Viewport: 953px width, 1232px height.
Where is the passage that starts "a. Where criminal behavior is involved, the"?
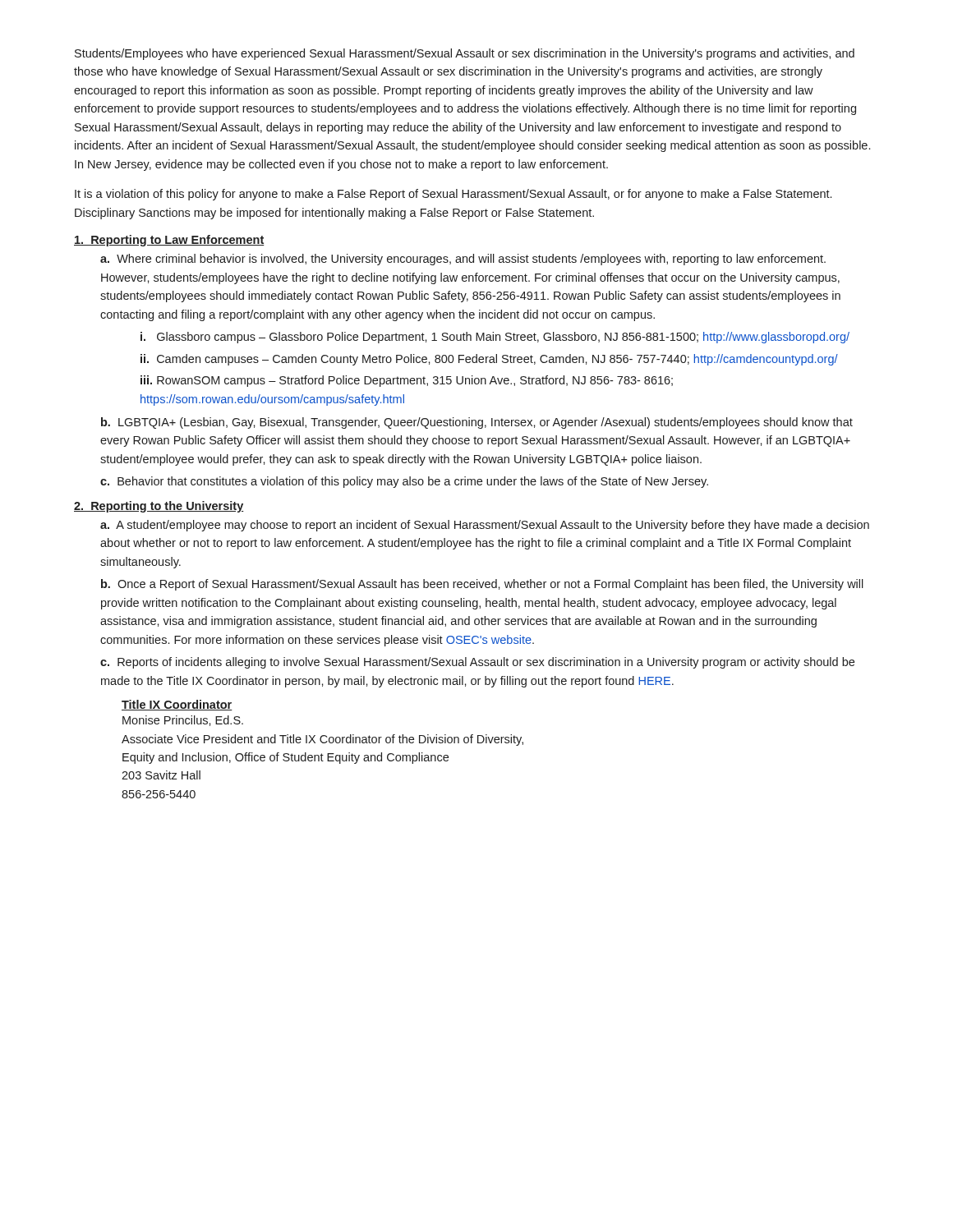click(x=471, y=287)
